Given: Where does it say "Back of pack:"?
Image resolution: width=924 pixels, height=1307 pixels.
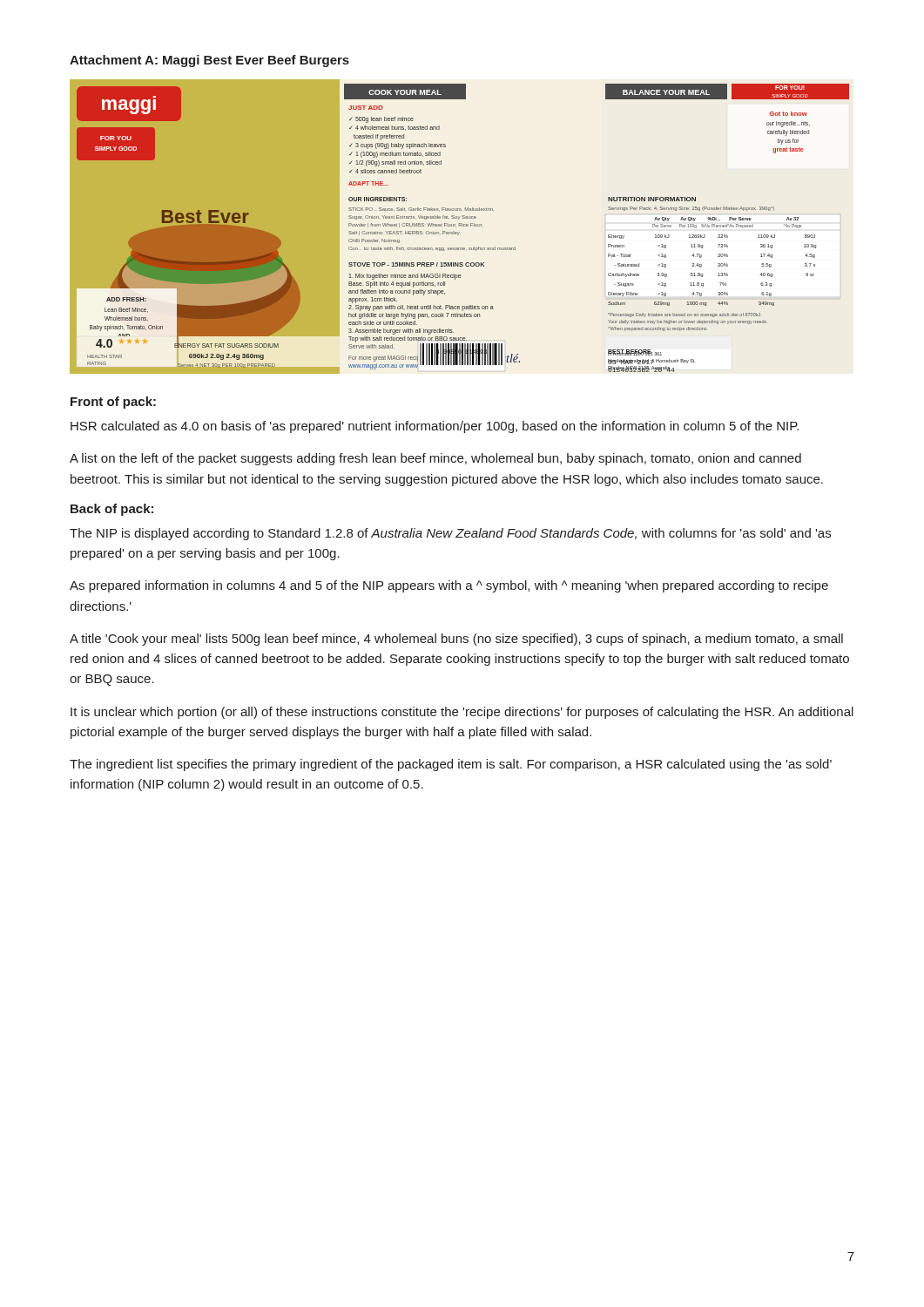Looking at the screenshot, I should click(112, 508).
